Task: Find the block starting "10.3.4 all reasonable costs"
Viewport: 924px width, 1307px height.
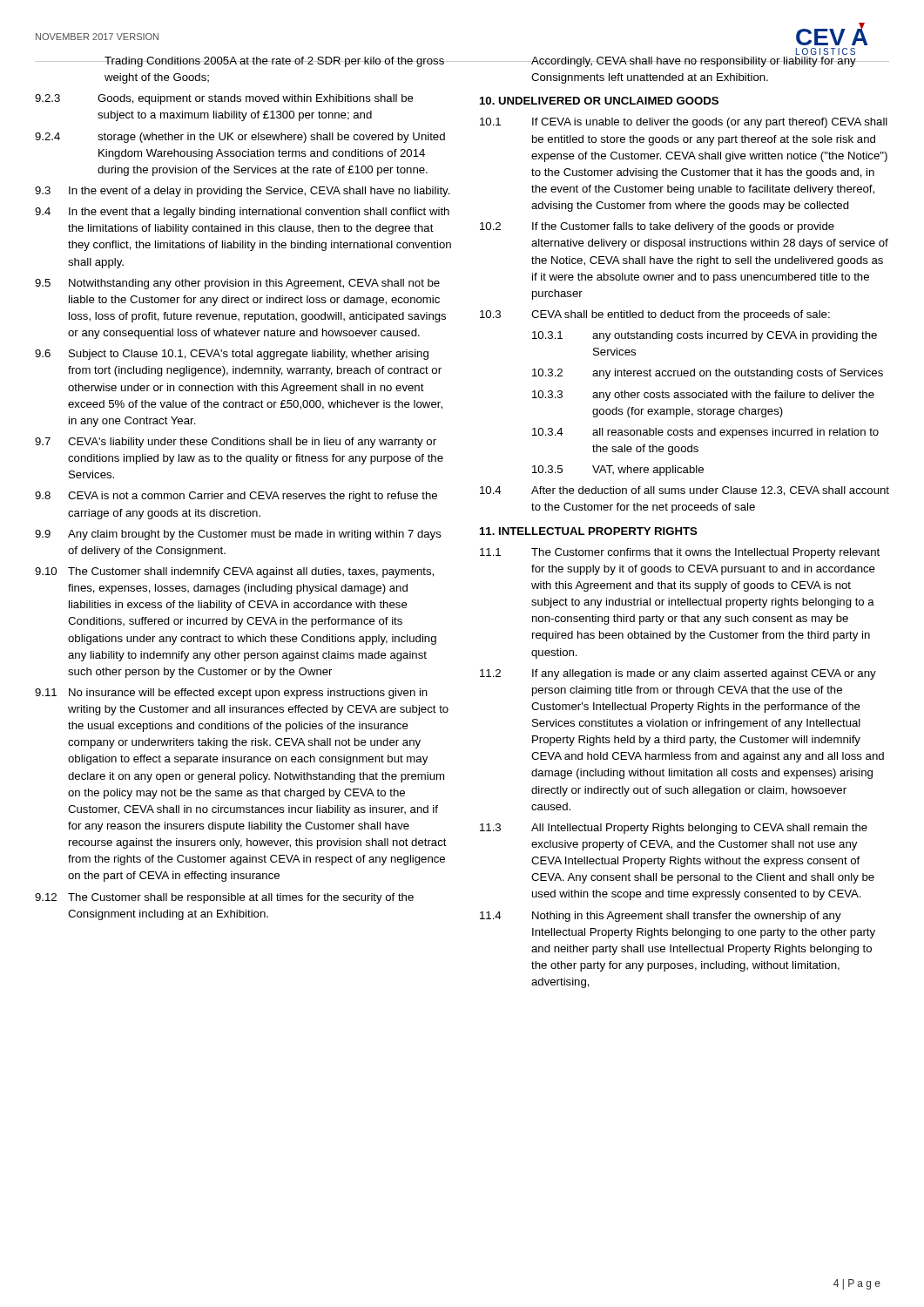Action: click(710, 440)
